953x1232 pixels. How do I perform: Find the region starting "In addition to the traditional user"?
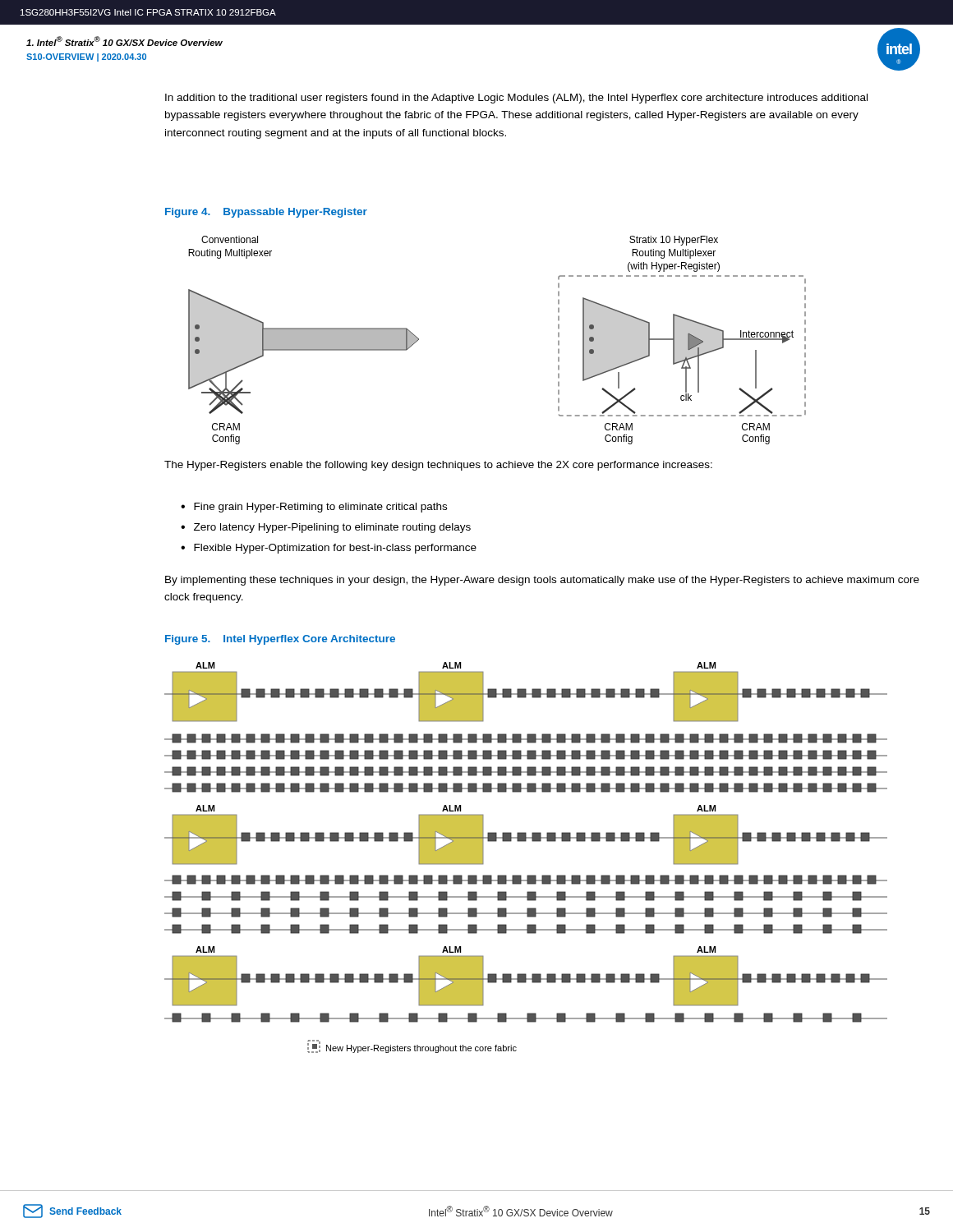click(516, 115)
